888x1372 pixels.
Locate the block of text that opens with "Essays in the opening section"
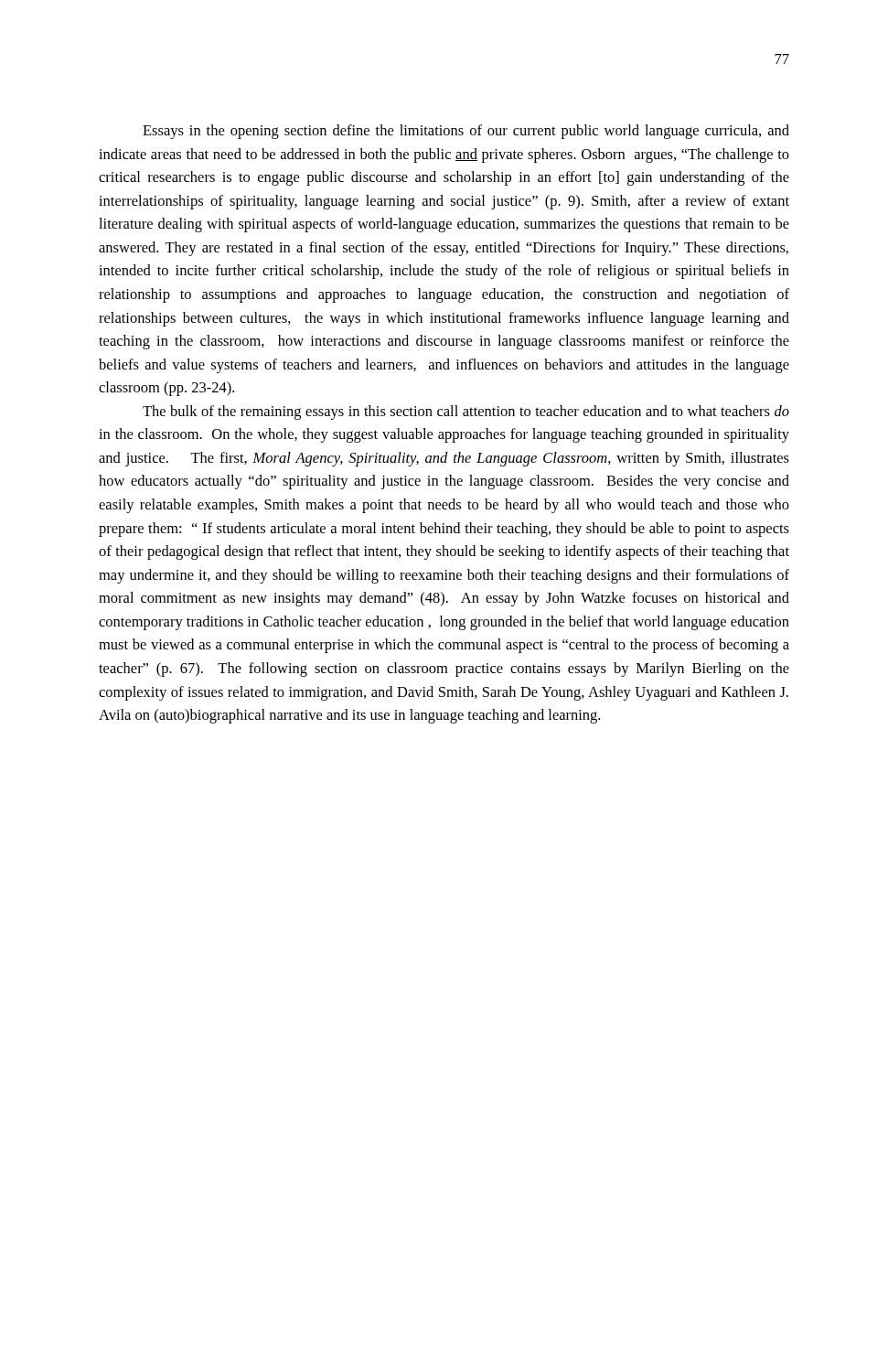click(x=444, y=259)
